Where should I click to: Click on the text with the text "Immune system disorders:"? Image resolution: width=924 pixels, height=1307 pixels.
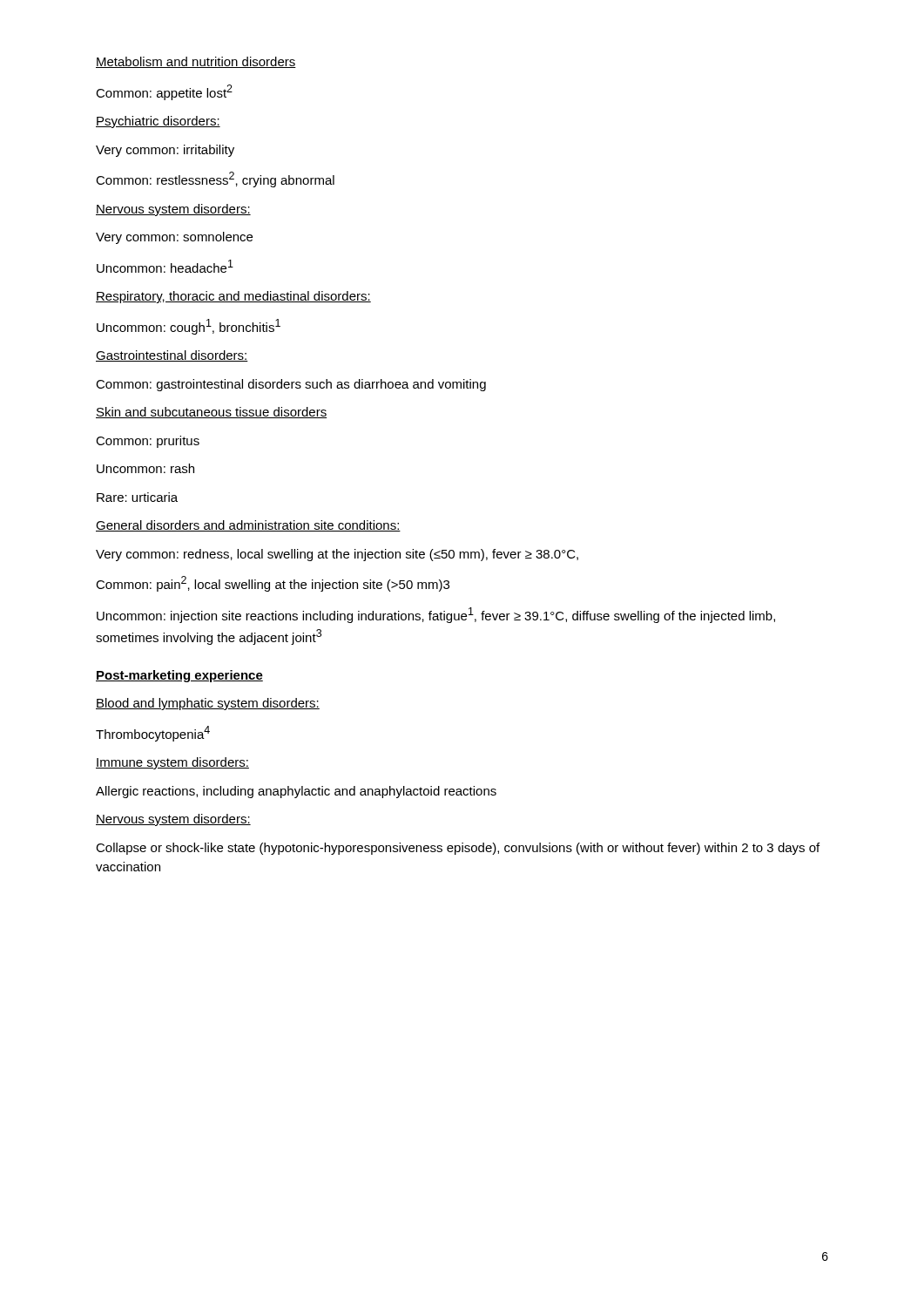pyautogui.click(x=172, y=762)
